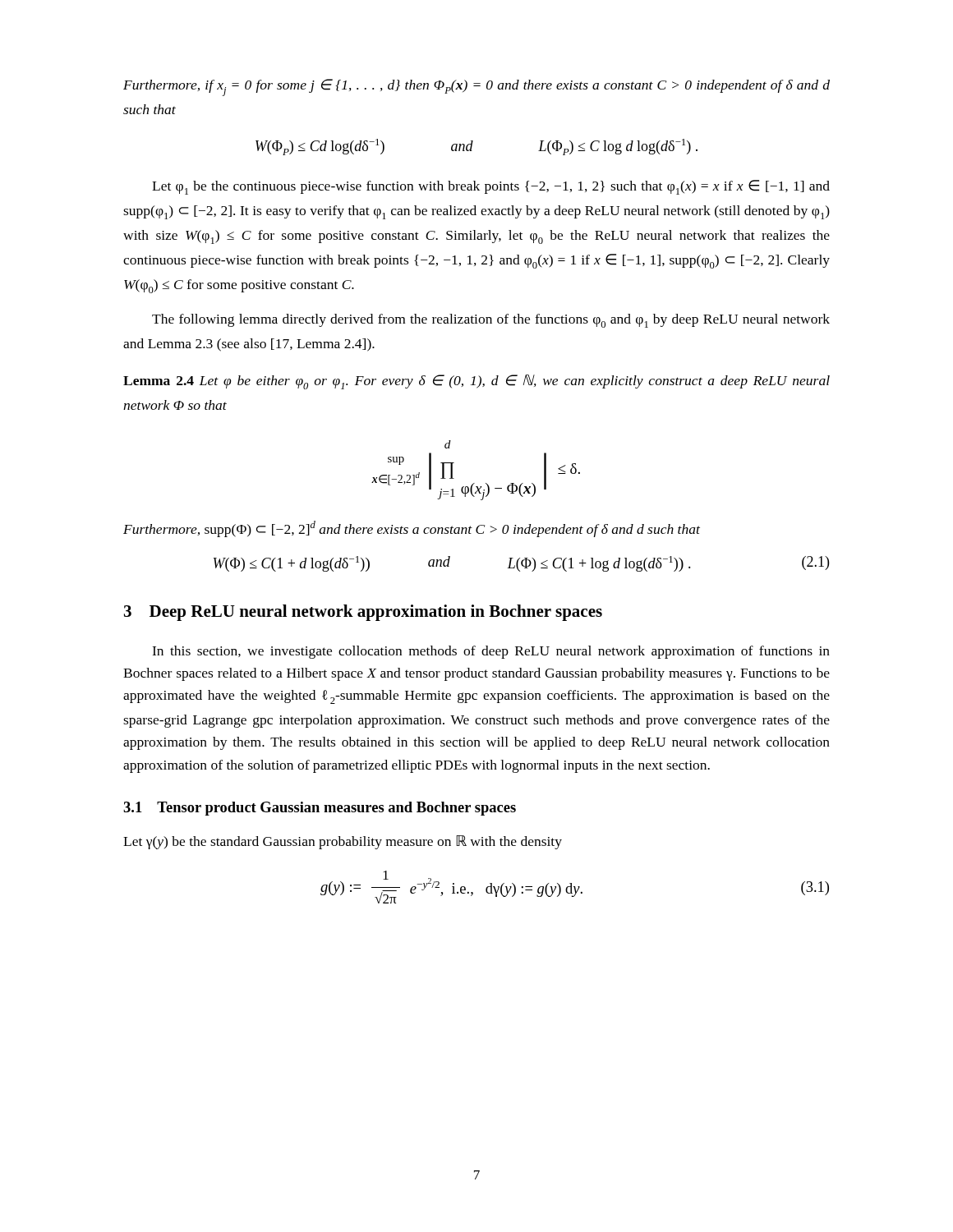Find the text block containing "Furthermore, supp(Φ) ⊂ [−2, 2]d and there exists"
Screen dimensions: 1232x953
pyautogui.click(x=412, y=528)
